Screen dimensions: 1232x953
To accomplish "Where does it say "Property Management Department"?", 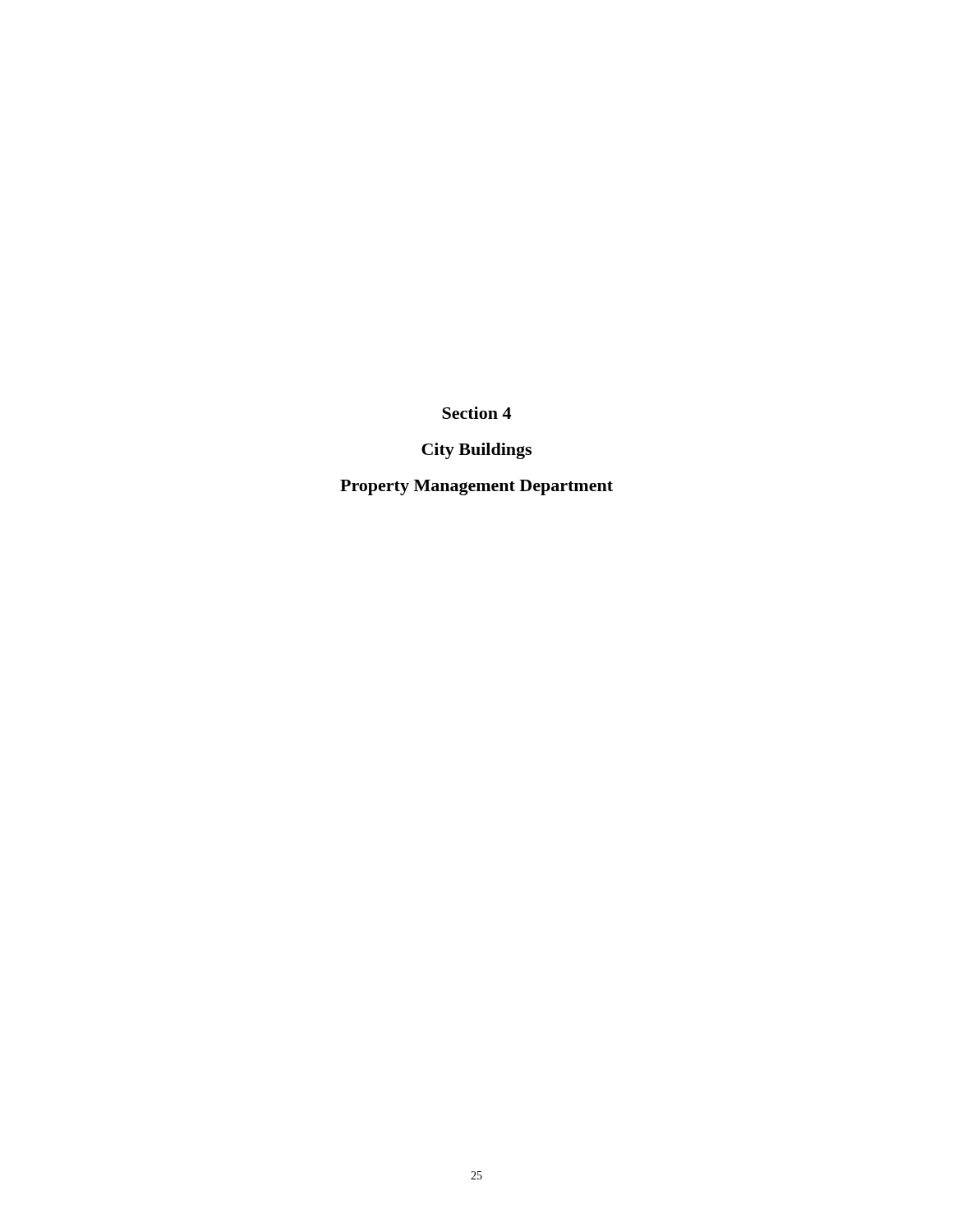I will pyautogui.click(x=476, y=485).
